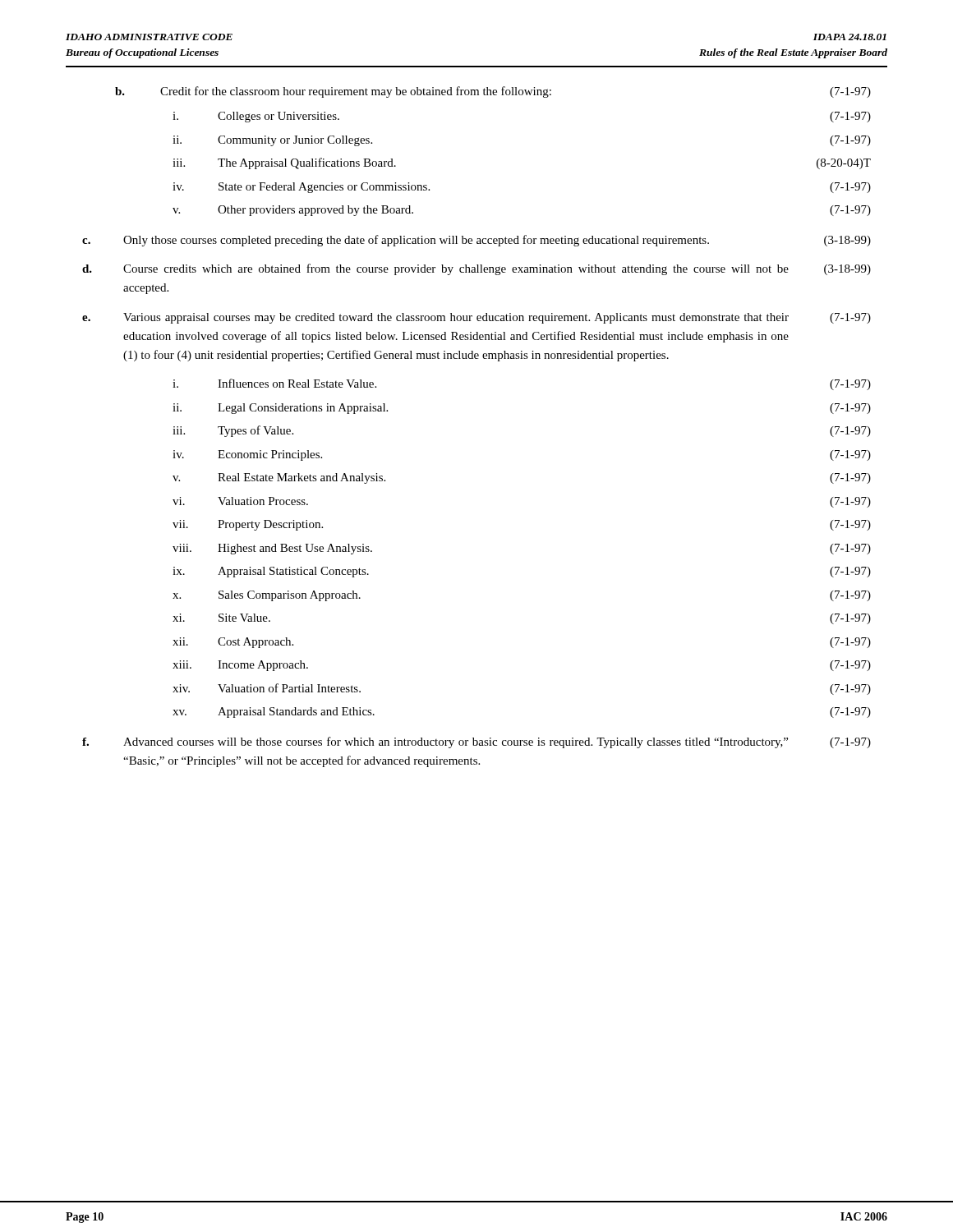Point to the block beginning "e. Various appraisal courses may be credited"
Screen dimensions: 1232x953
(x=476, y=336)
